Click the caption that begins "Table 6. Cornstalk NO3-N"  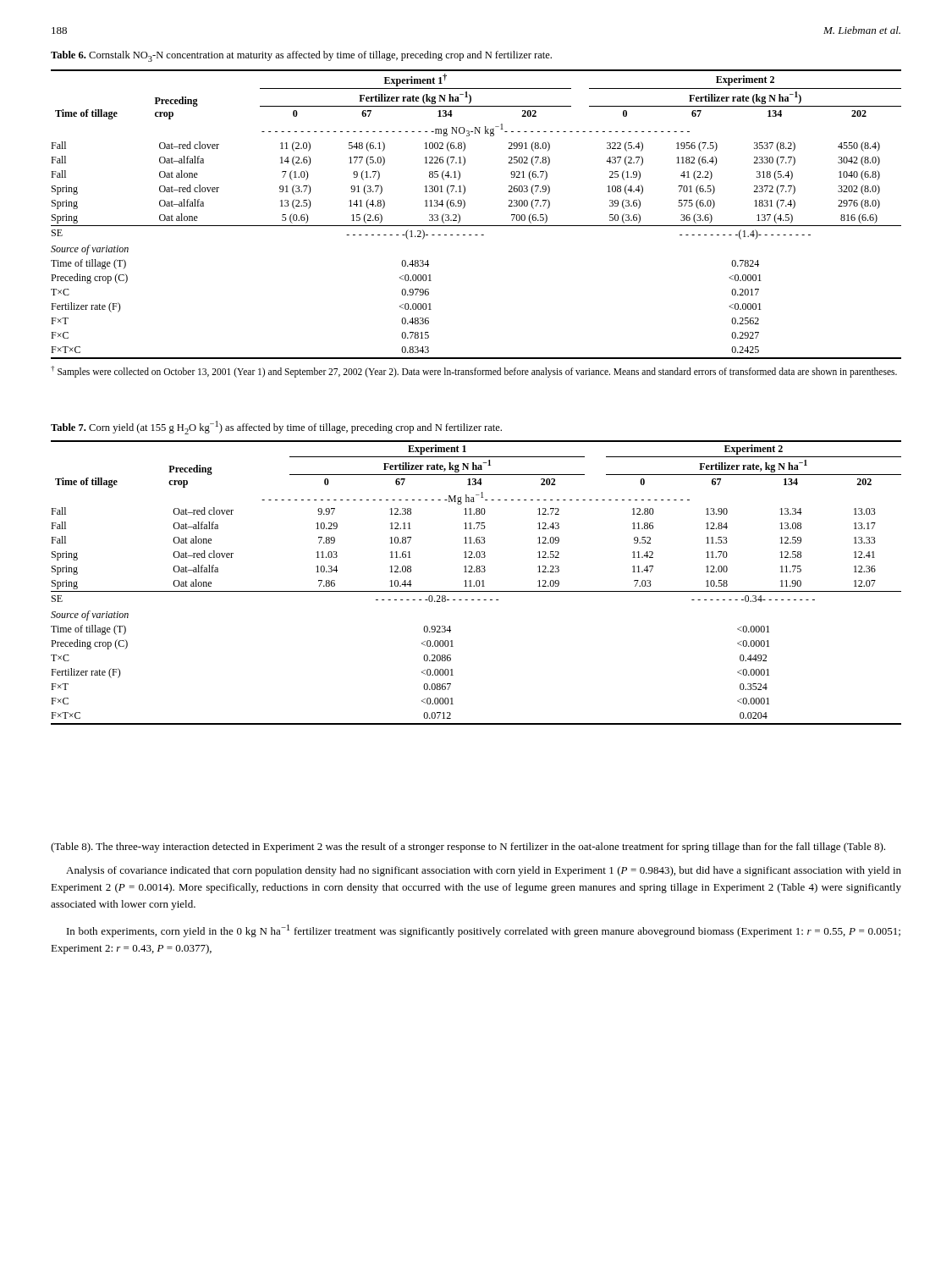302,56
